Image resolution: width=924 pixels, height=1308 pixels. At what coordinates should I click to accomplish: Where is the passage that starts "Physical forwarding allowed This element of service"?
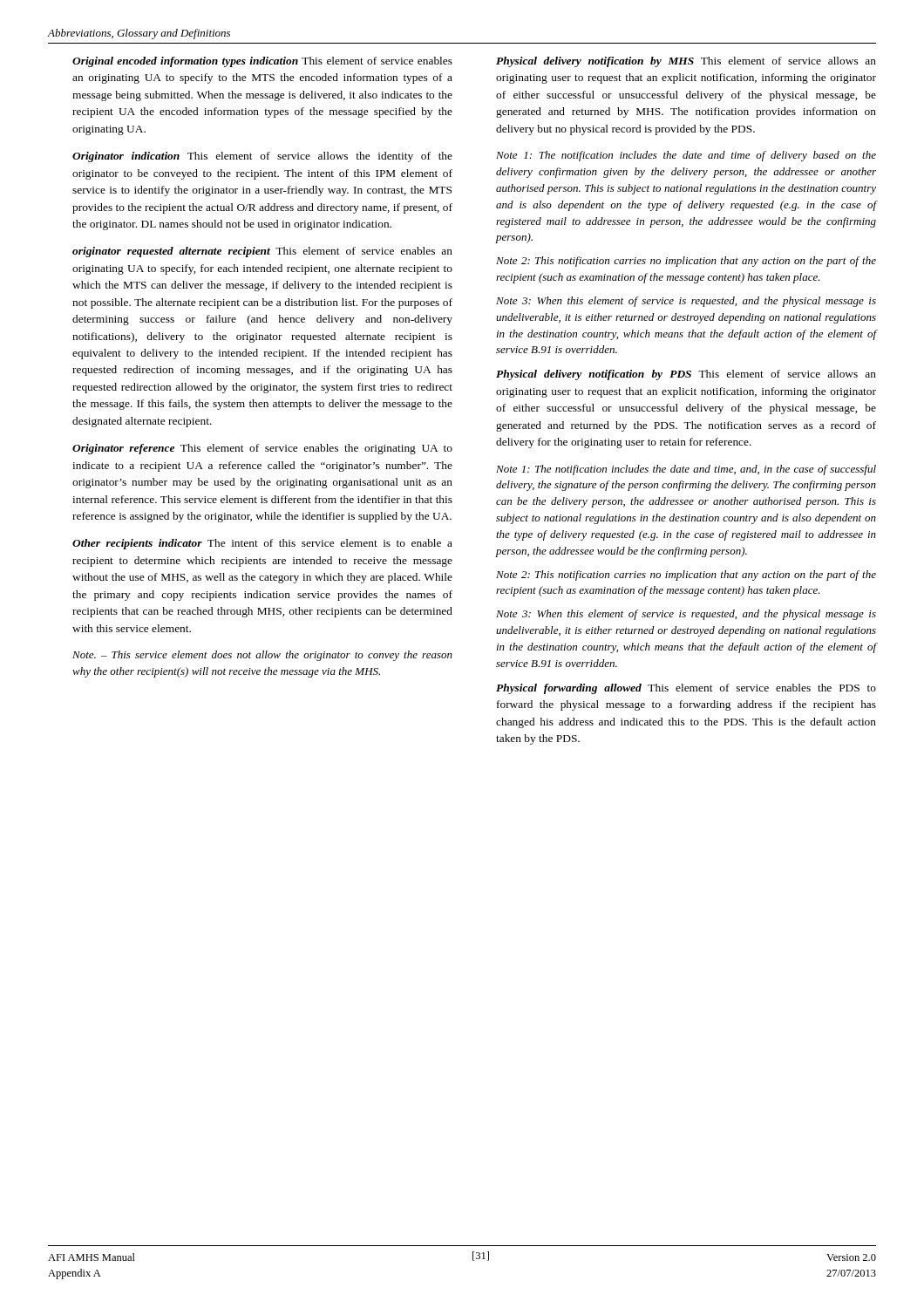686,713
